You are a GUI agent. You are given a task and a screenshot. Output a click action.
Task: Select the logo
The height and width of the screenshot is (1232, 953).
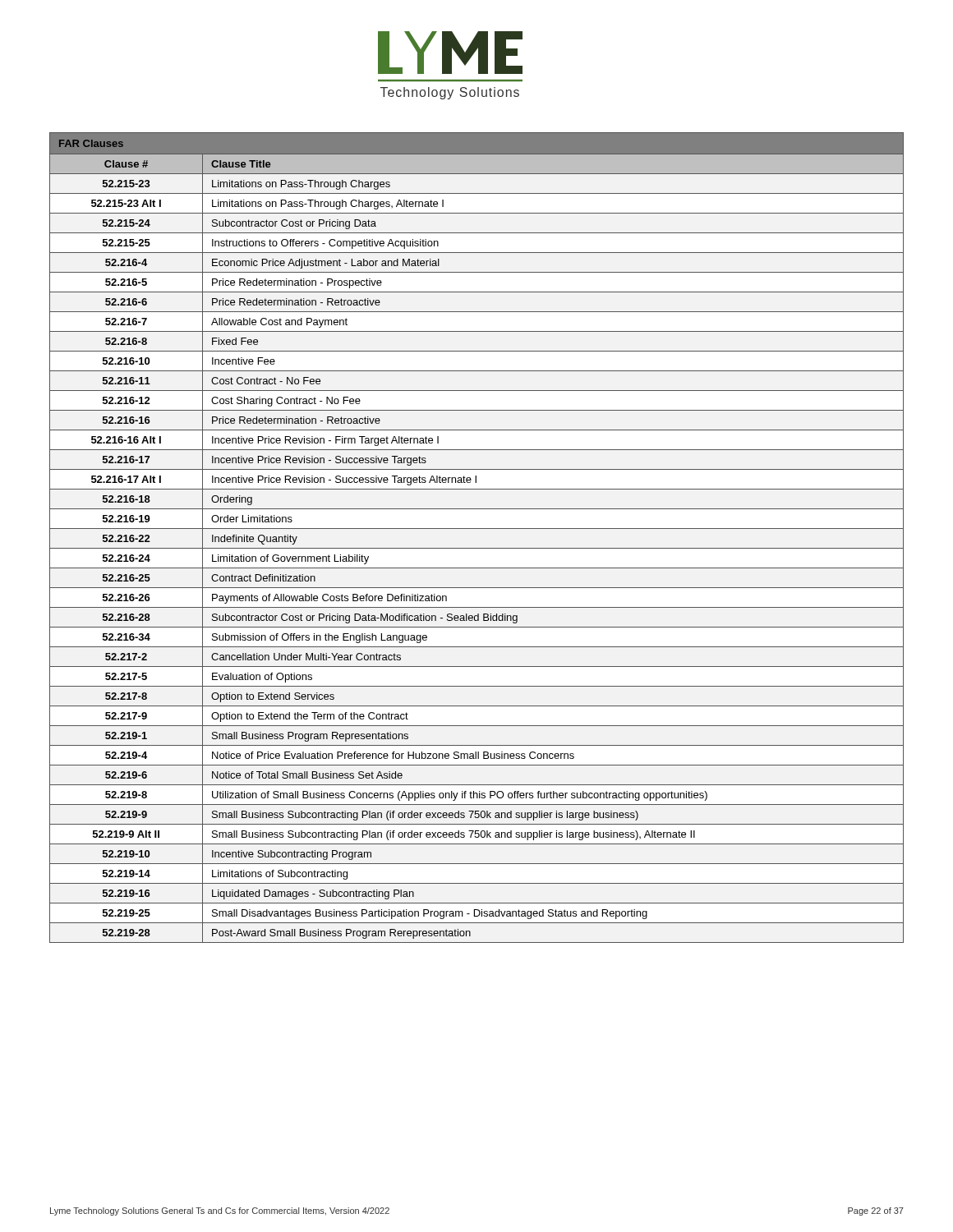tap(476, 62)
